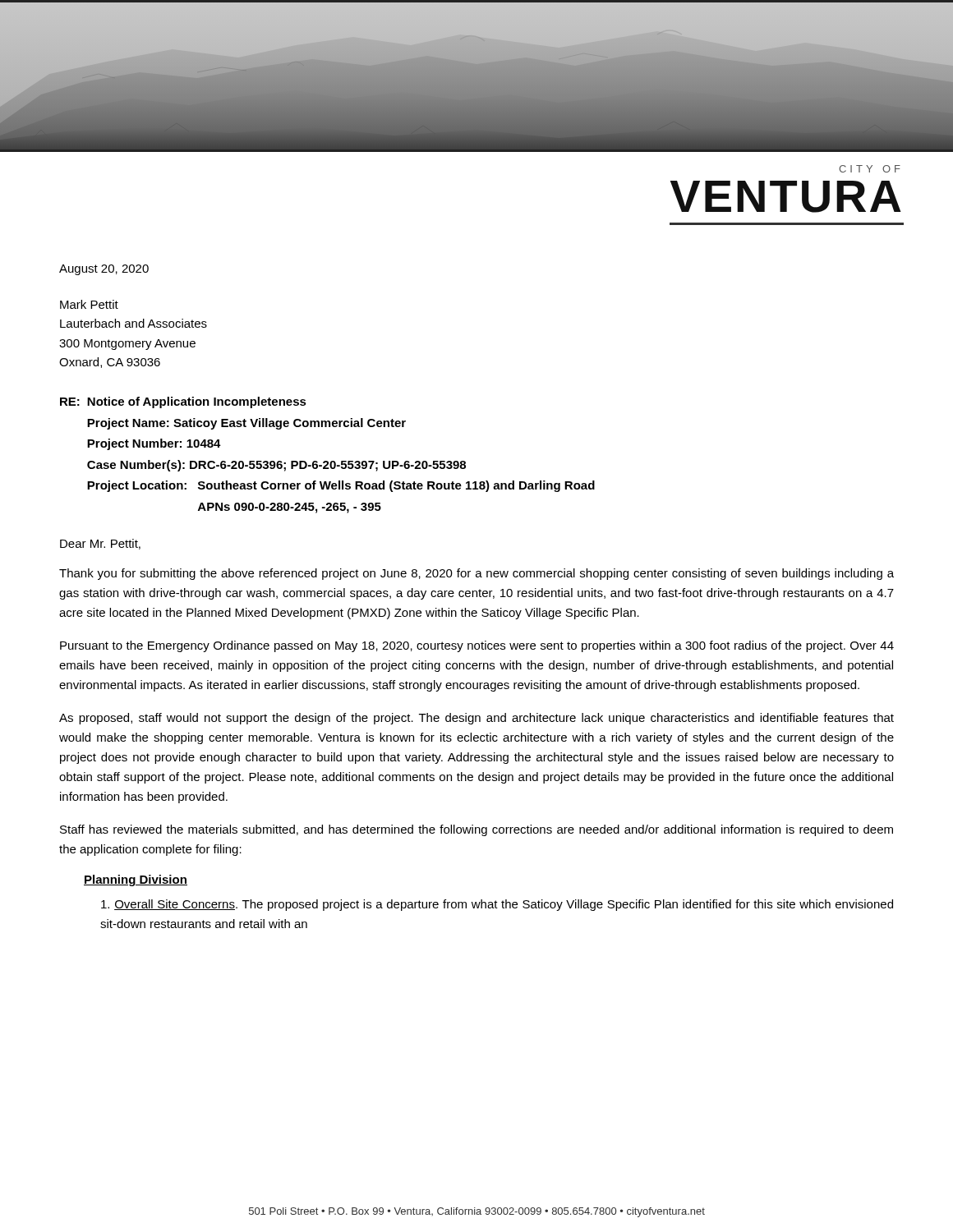
Task: Find the block starting "RE: Notice of Application Incompleteness"
Action: [327, 454]
